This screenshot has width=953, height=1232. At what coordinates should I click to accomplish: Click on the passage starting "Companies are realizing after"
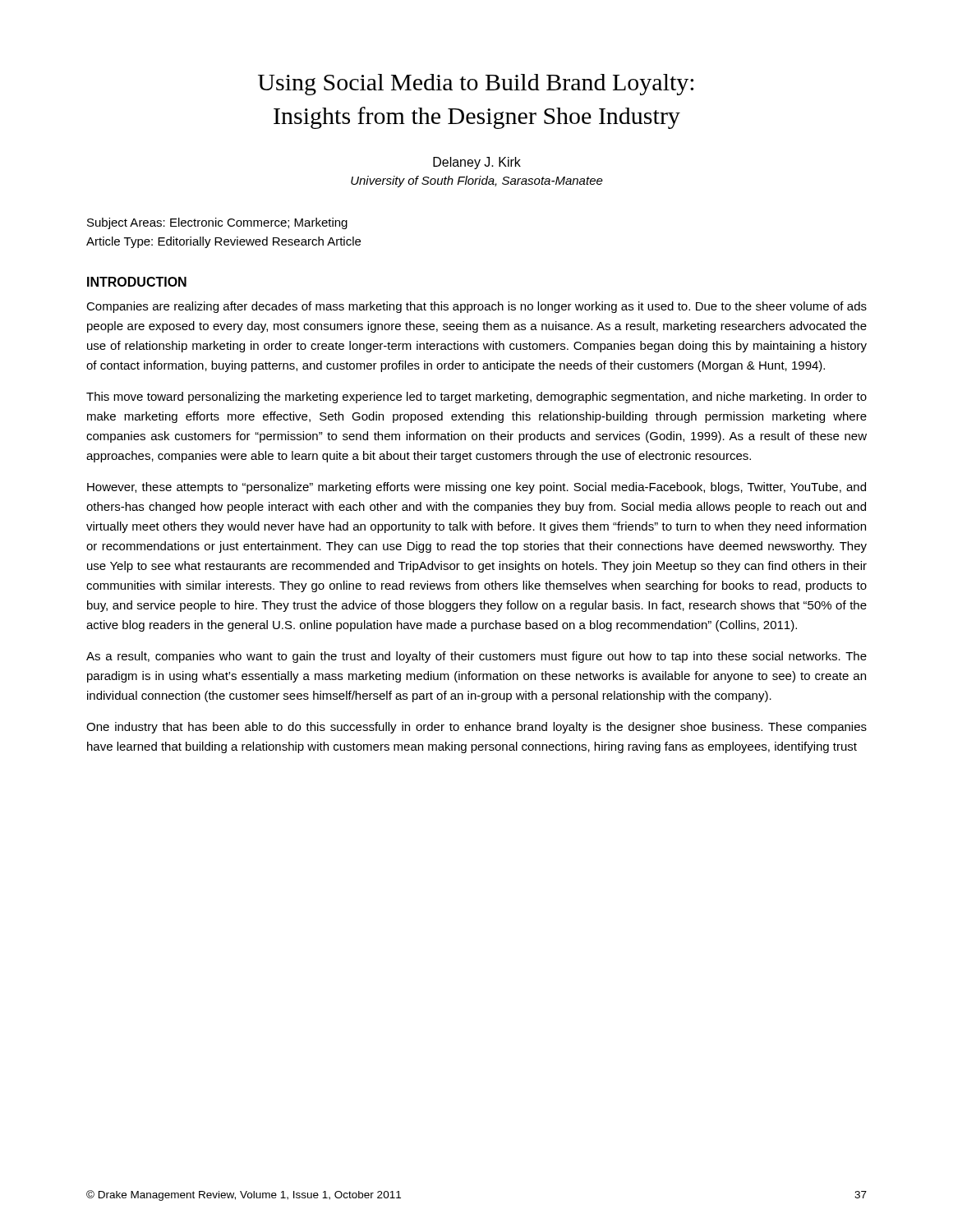pyautogui.click(x=476, y=336)
